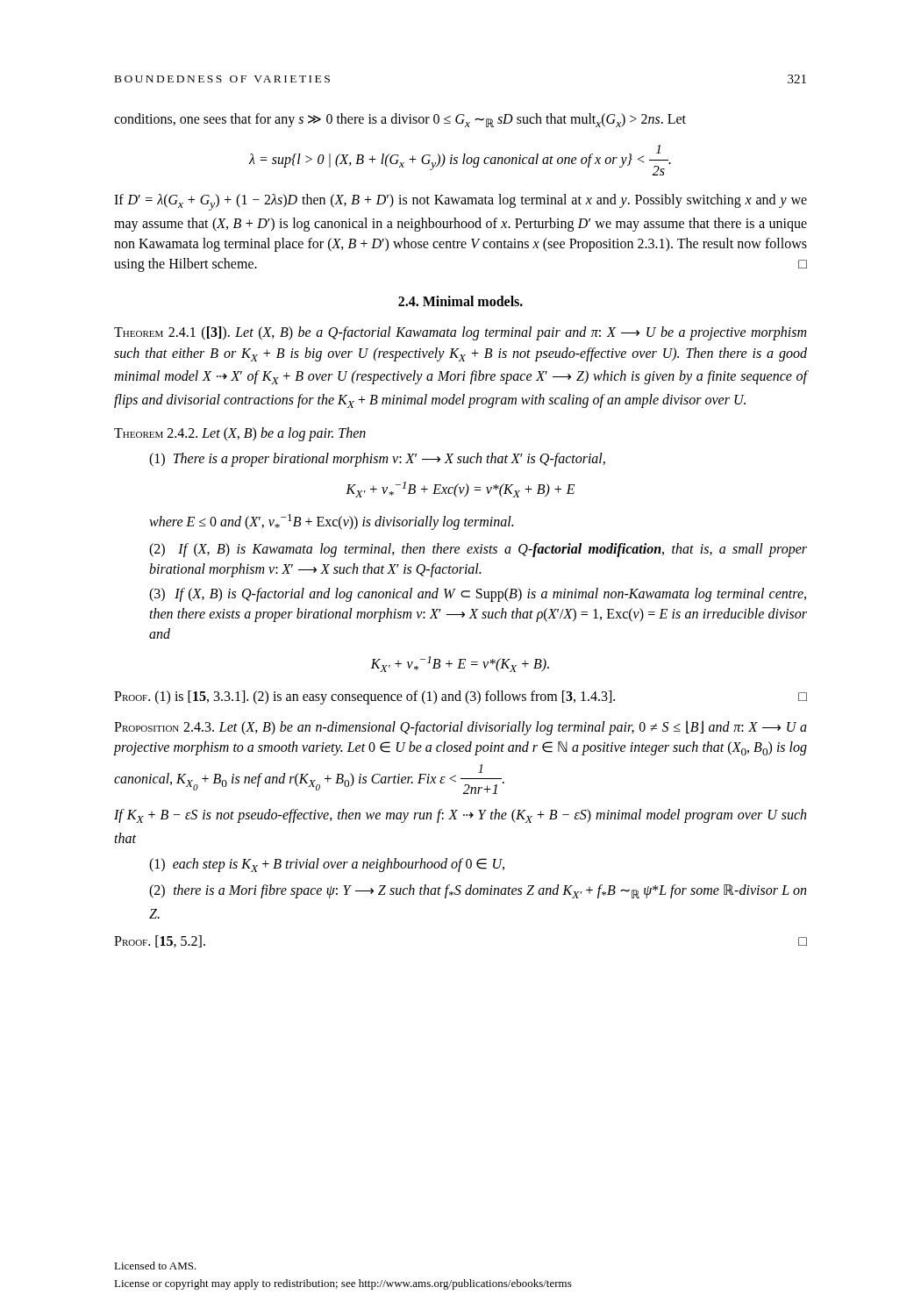Click on the text starting "conditions, one sees that for any"

coord(400,120)
